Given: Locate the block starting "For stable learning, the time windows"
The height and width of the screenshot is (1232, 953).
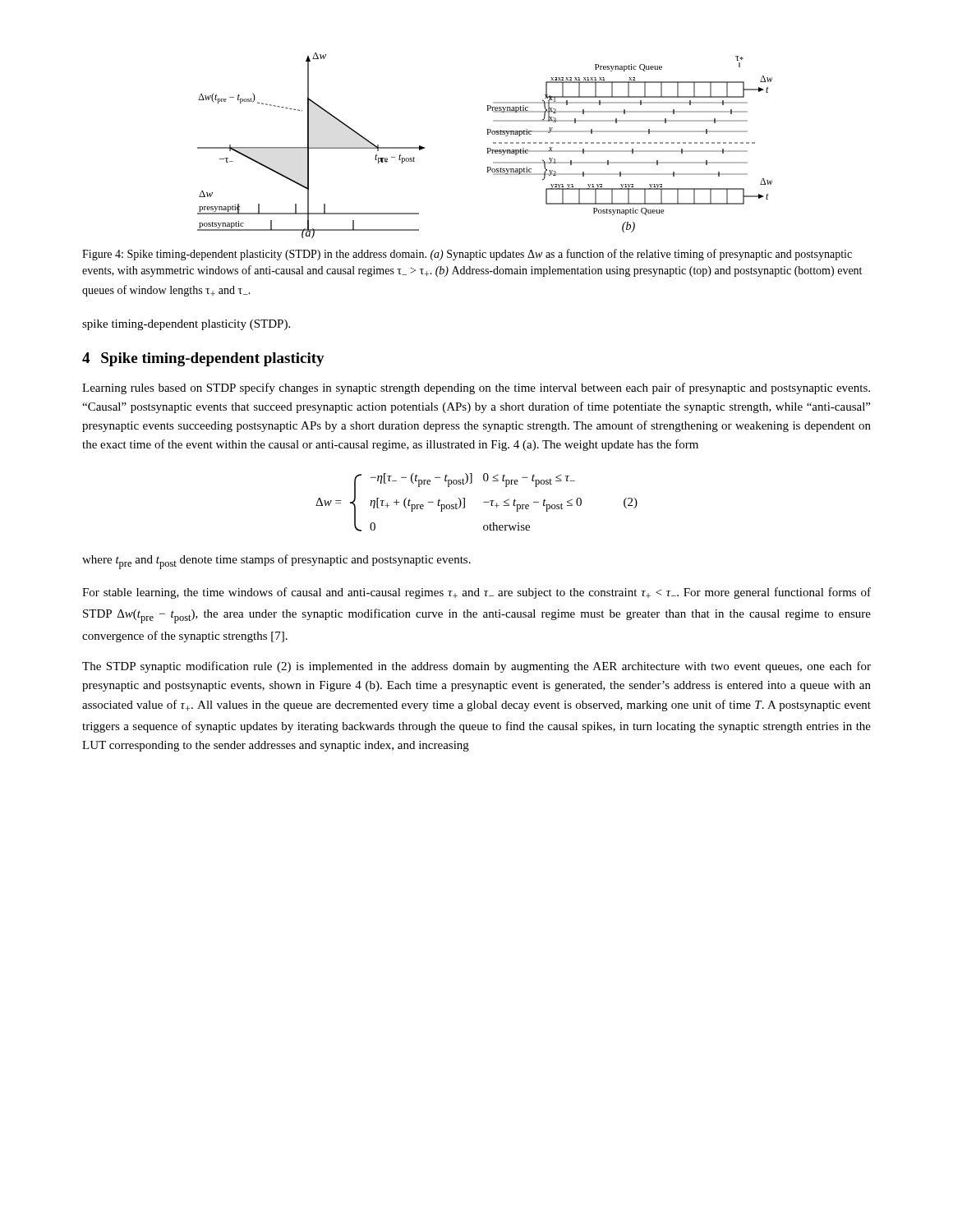Looking at the screenshot, I should [x=476, y=614].
